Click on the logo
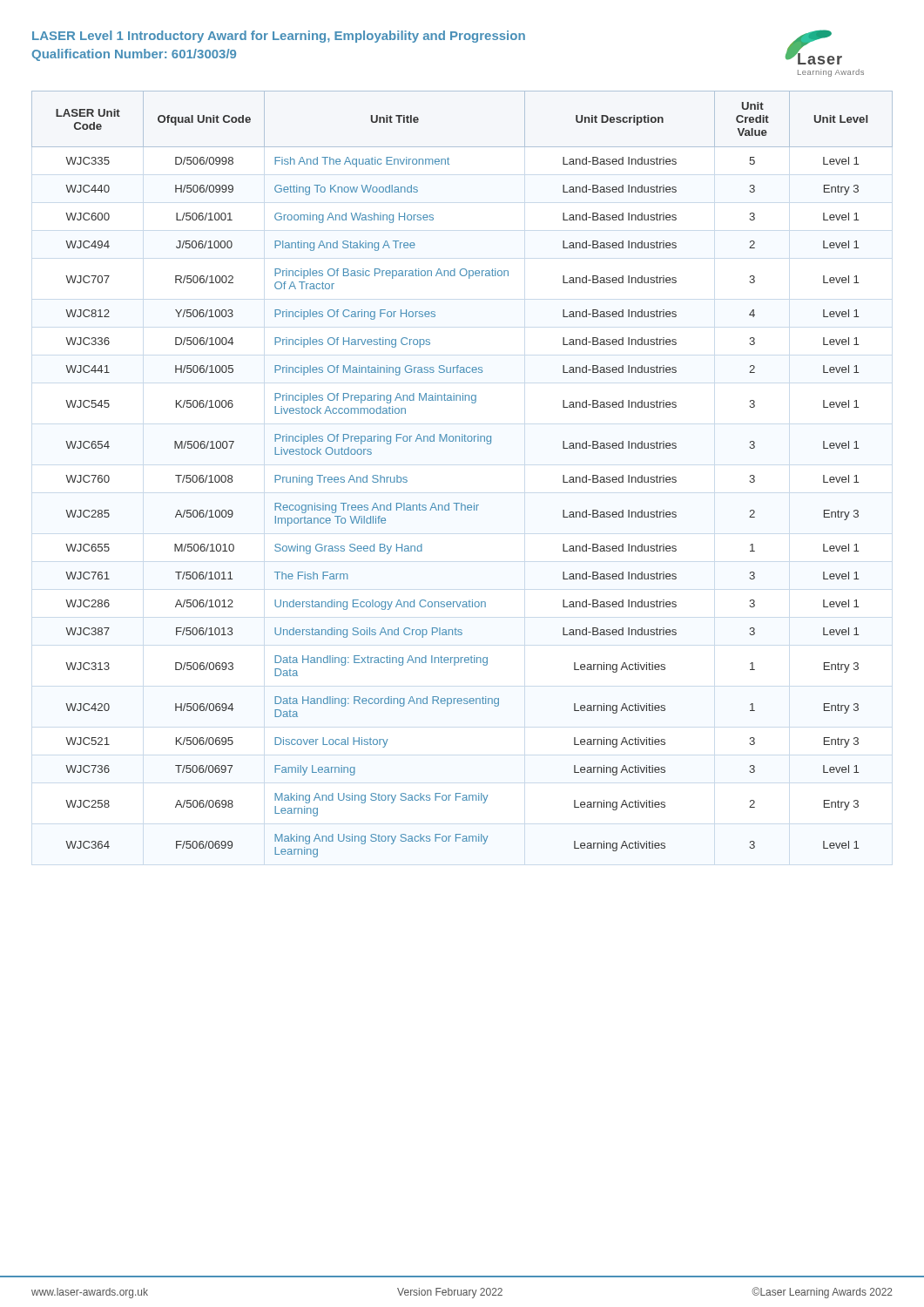 click(828, 51)
